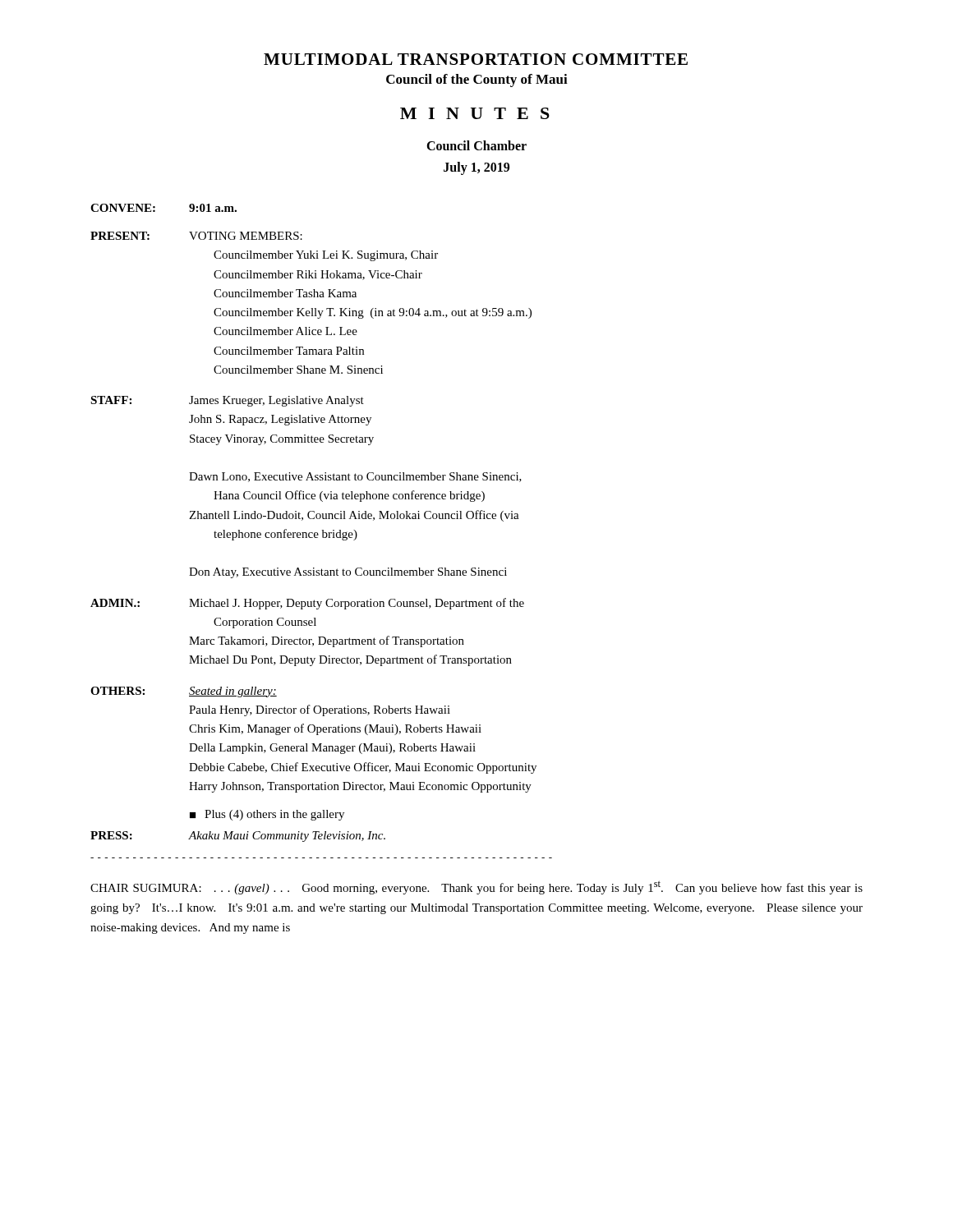Image resolution: width=953 pixels, height=1232 pixels.
Task: Click on the region starting "OTHERS: Seated in"
Action: pyautogui.click(x=476, y=739)
